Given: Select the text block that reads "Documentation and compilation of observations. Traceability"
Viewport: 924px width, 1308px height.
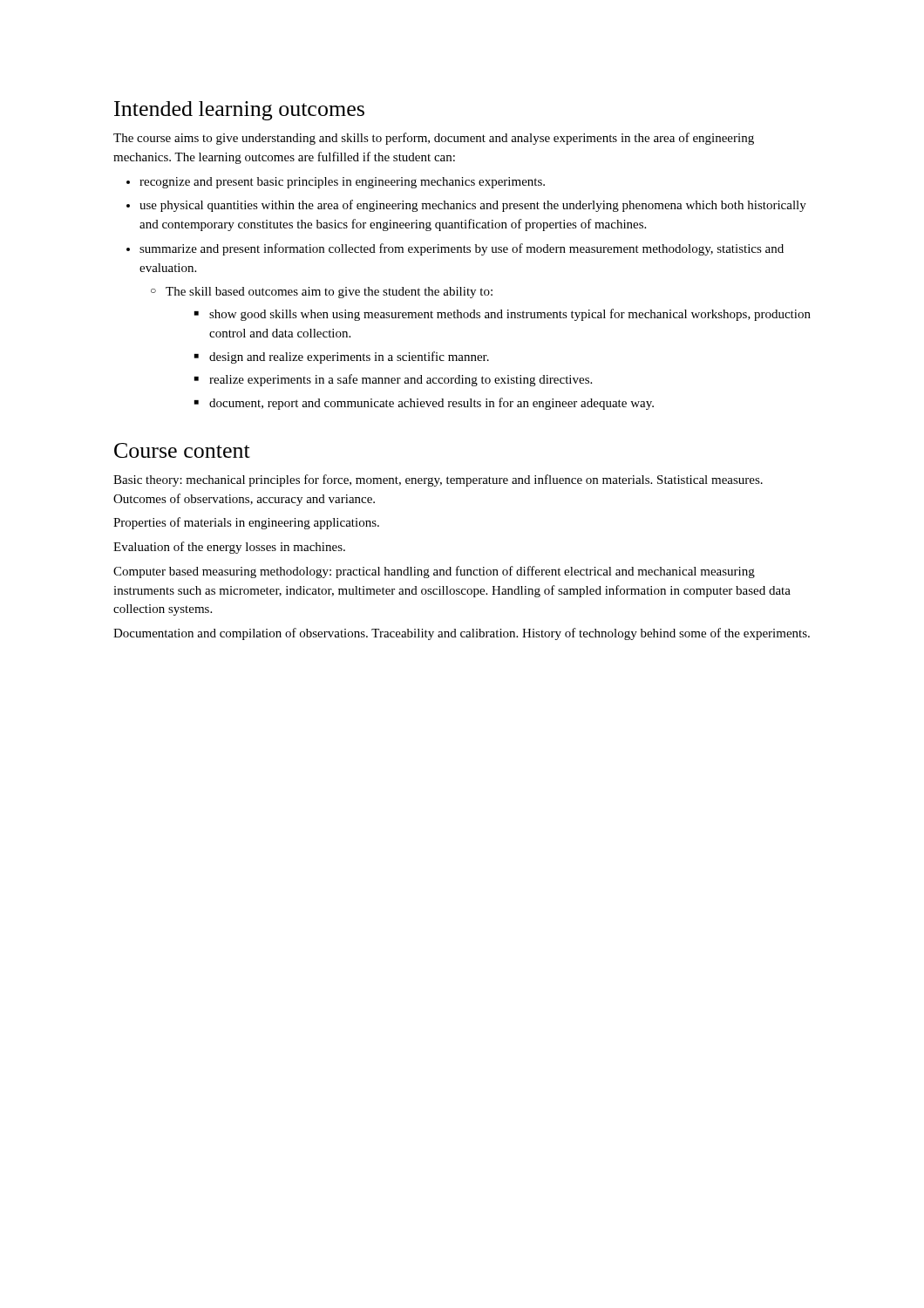Looking at the screenshot, I should pos(462,634).
